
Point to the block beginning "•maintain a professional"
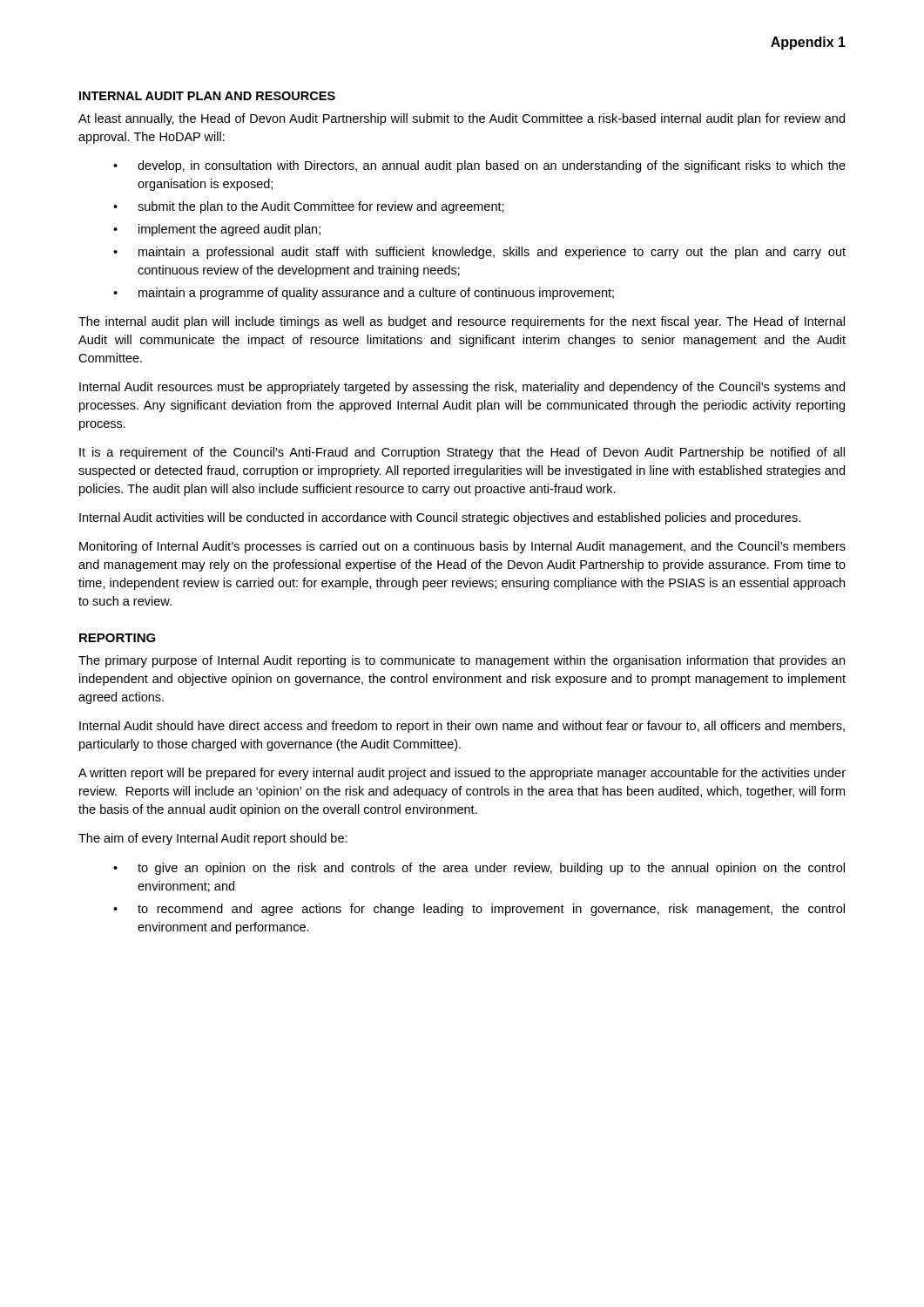pos(479,262)
